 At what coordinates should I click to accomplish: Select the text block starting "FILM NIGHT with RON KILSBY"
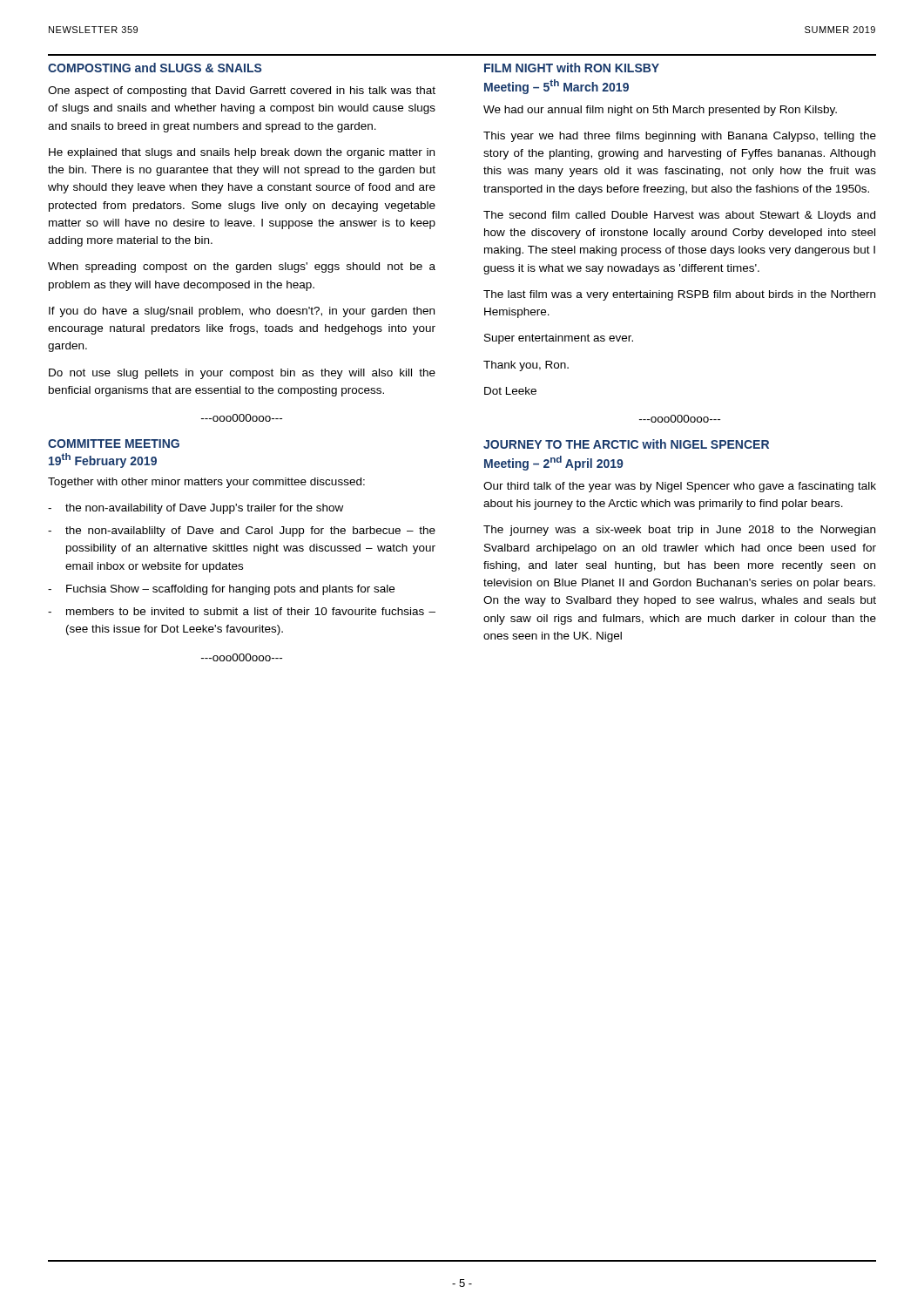point(571,68)
